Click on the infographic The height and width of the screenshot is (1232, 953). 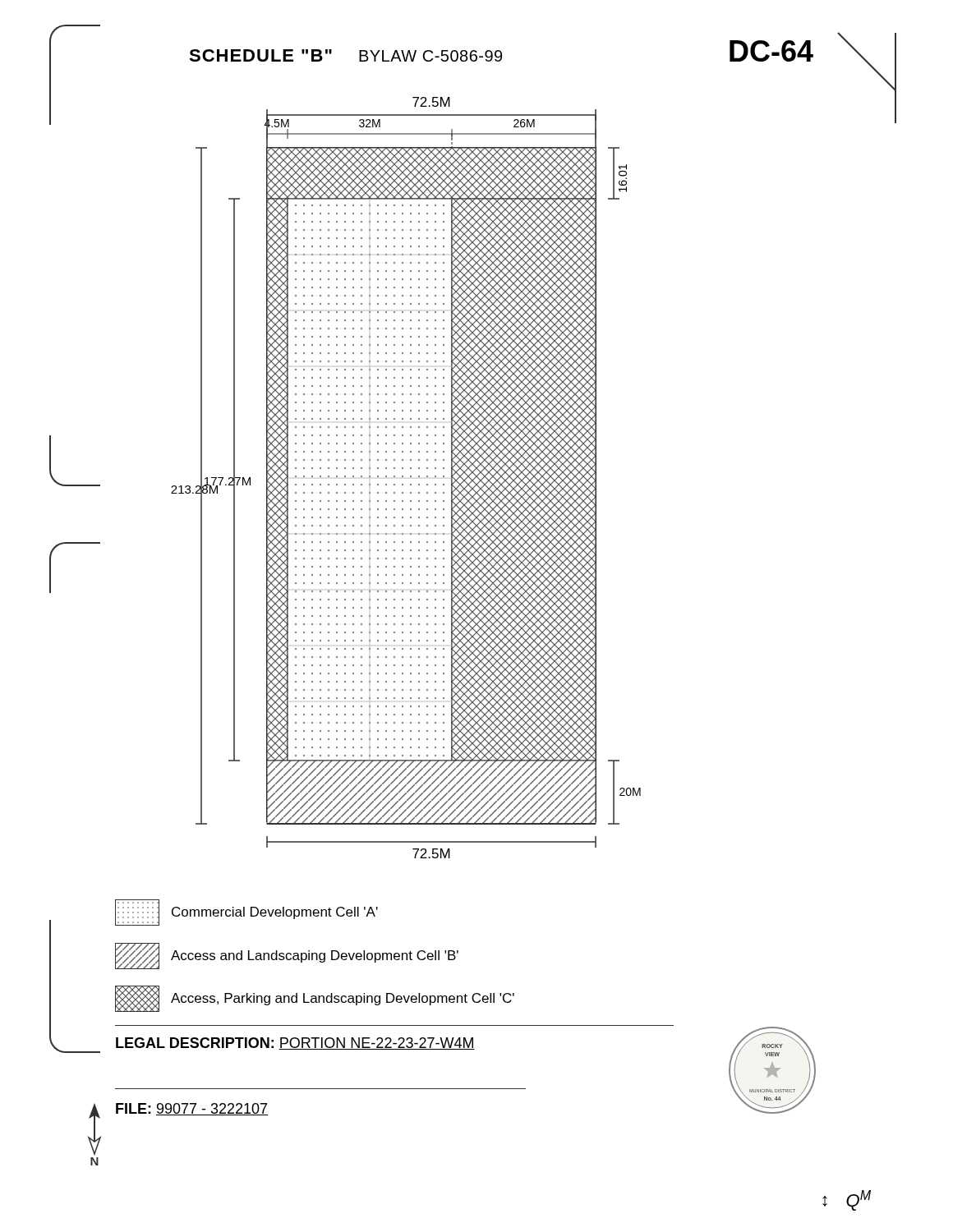(x=94, y=1133)
